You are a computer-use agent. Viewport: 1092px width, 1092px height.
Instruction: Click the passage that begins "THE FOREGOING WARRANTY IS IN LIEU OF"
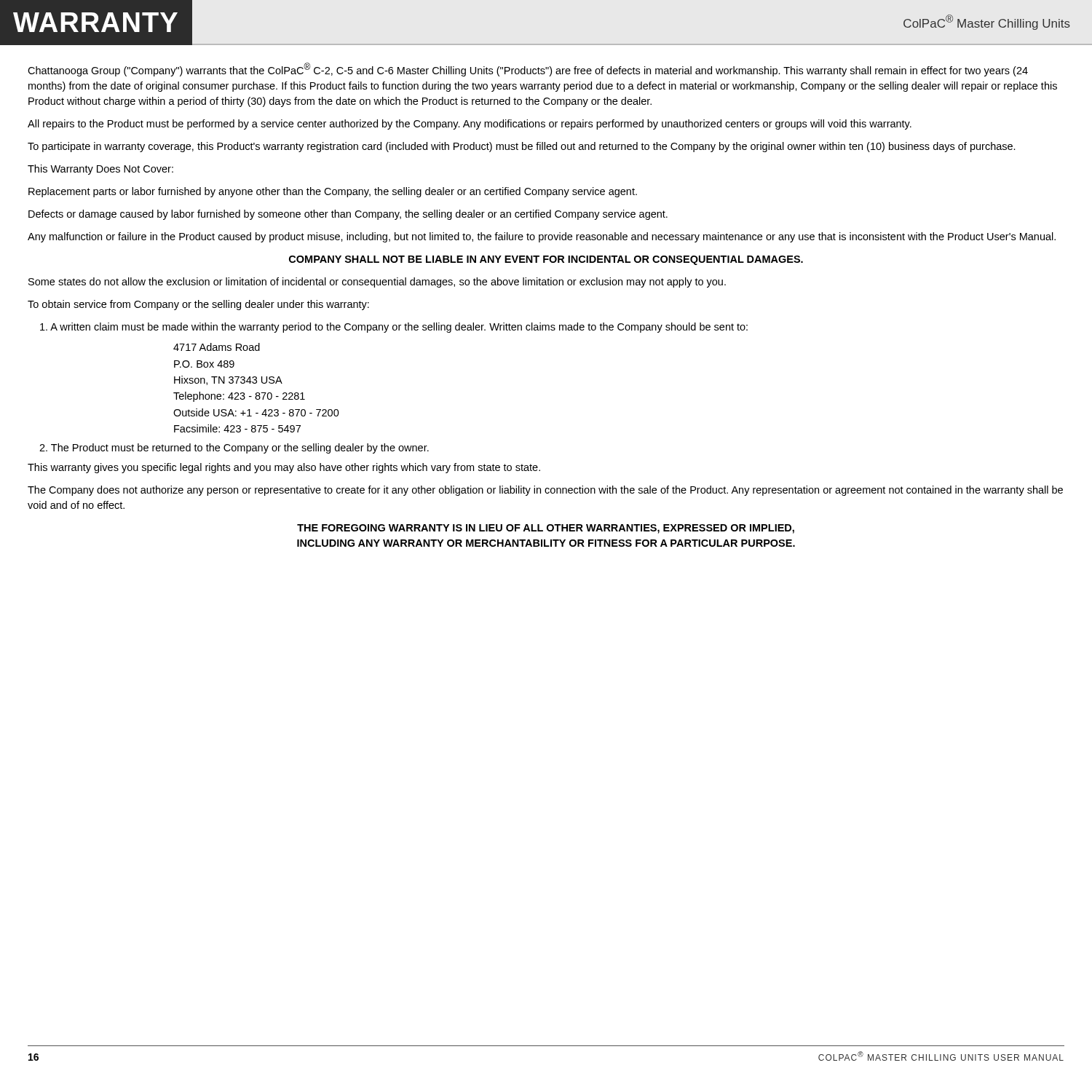coord(546,536)
